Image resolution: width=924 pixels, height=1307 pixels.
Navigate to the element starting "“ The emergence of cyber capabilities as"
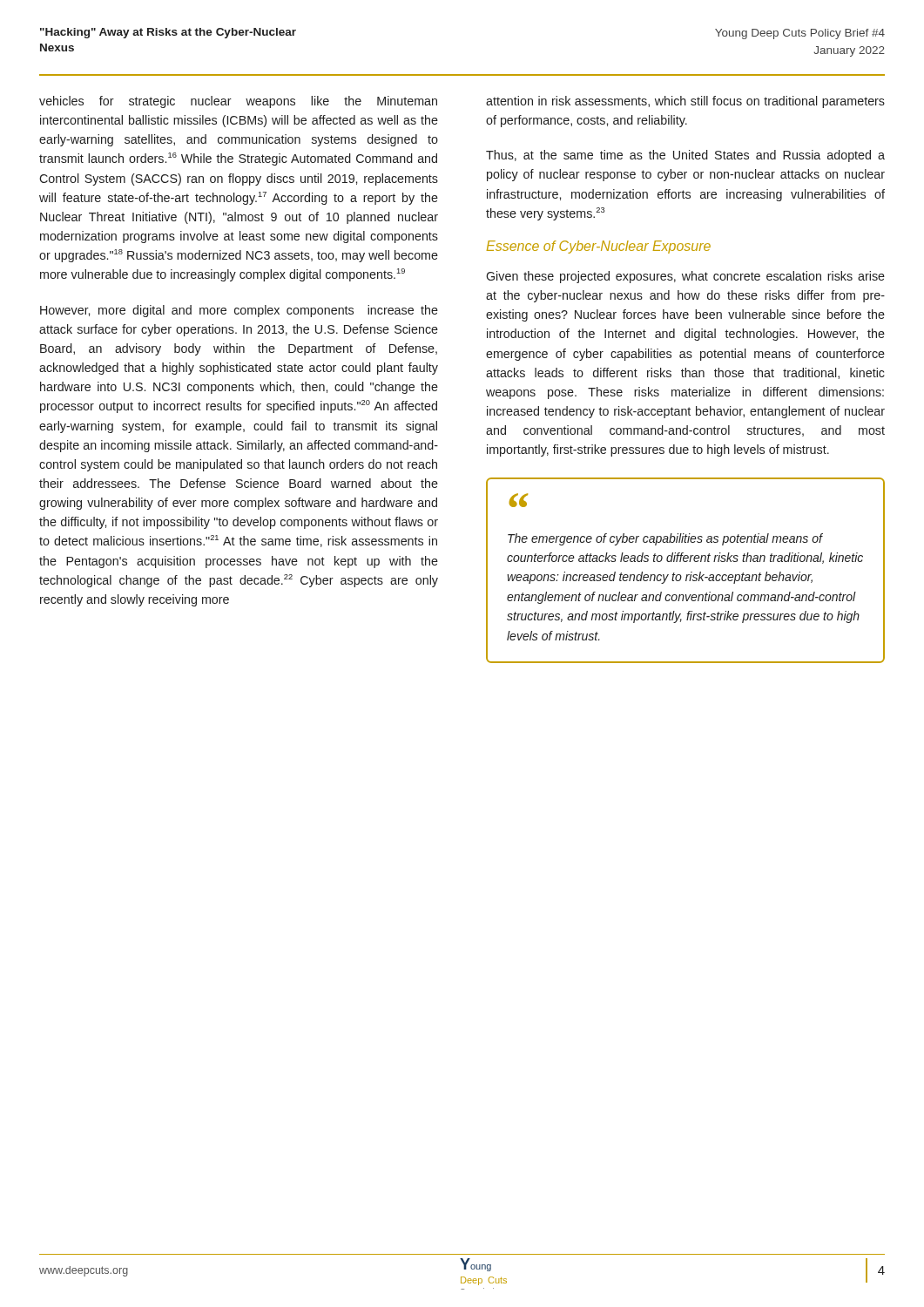coord(685,570)
